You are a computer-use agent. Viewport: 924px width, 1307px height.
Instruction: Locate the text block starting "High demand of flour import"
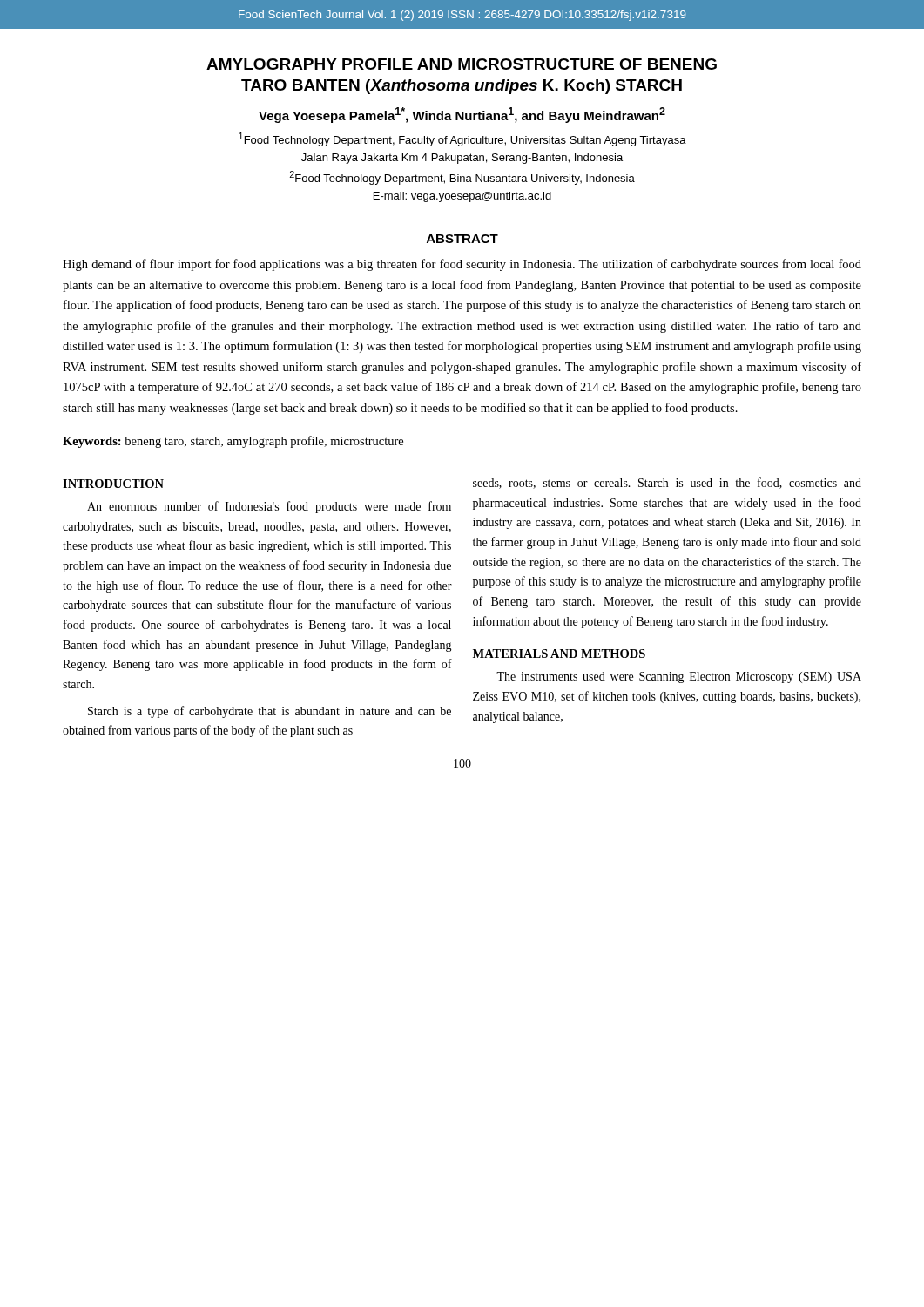click(x=462, y=336)
